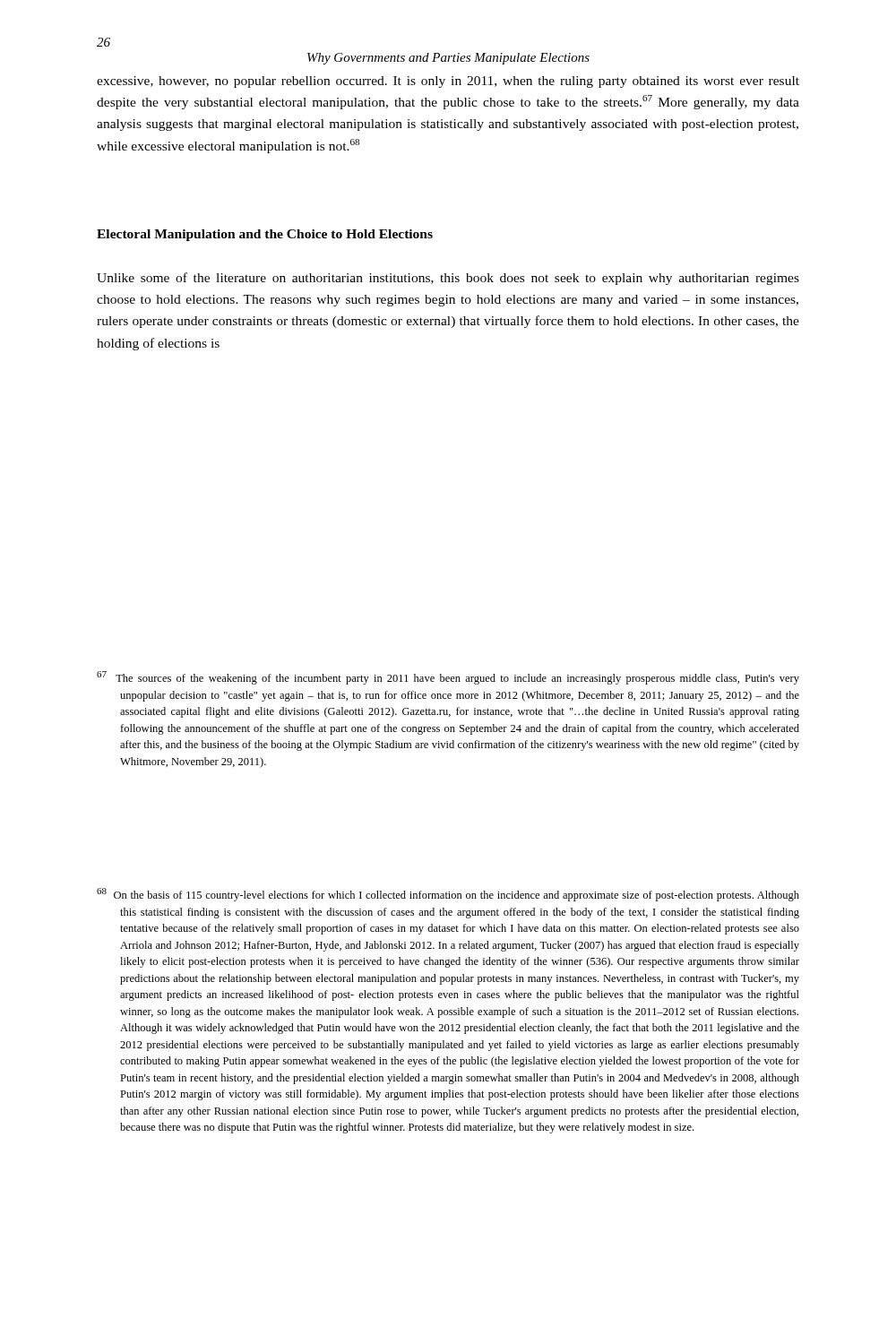Screen dimensions: 1344x896
Task: Click on the text block that says "excessive, however, no popular rebellion occurred."
Action: coord(448,113)
